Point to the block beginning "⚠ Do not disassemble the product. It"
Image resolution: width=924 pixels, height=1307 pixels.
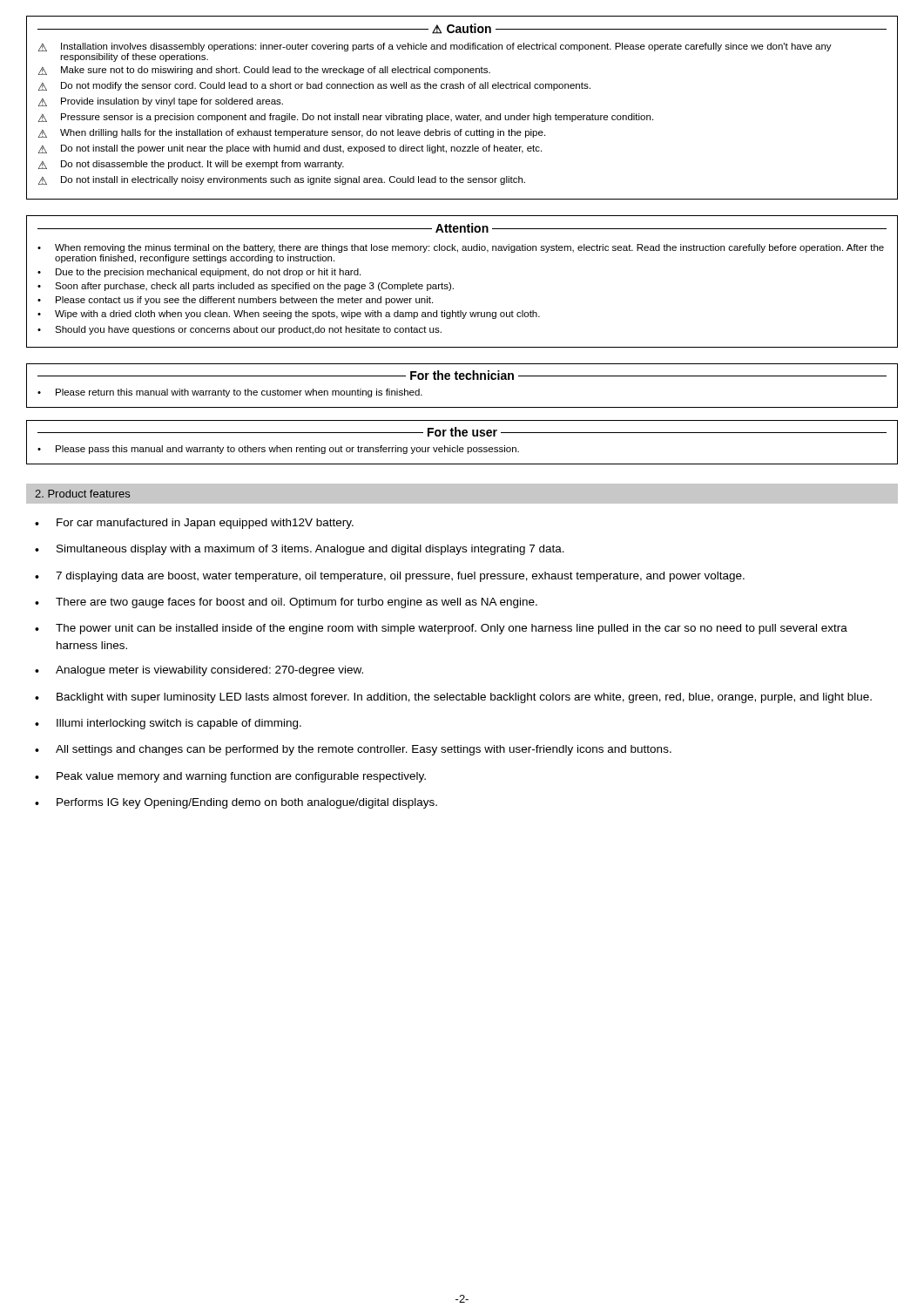[191, 165]
